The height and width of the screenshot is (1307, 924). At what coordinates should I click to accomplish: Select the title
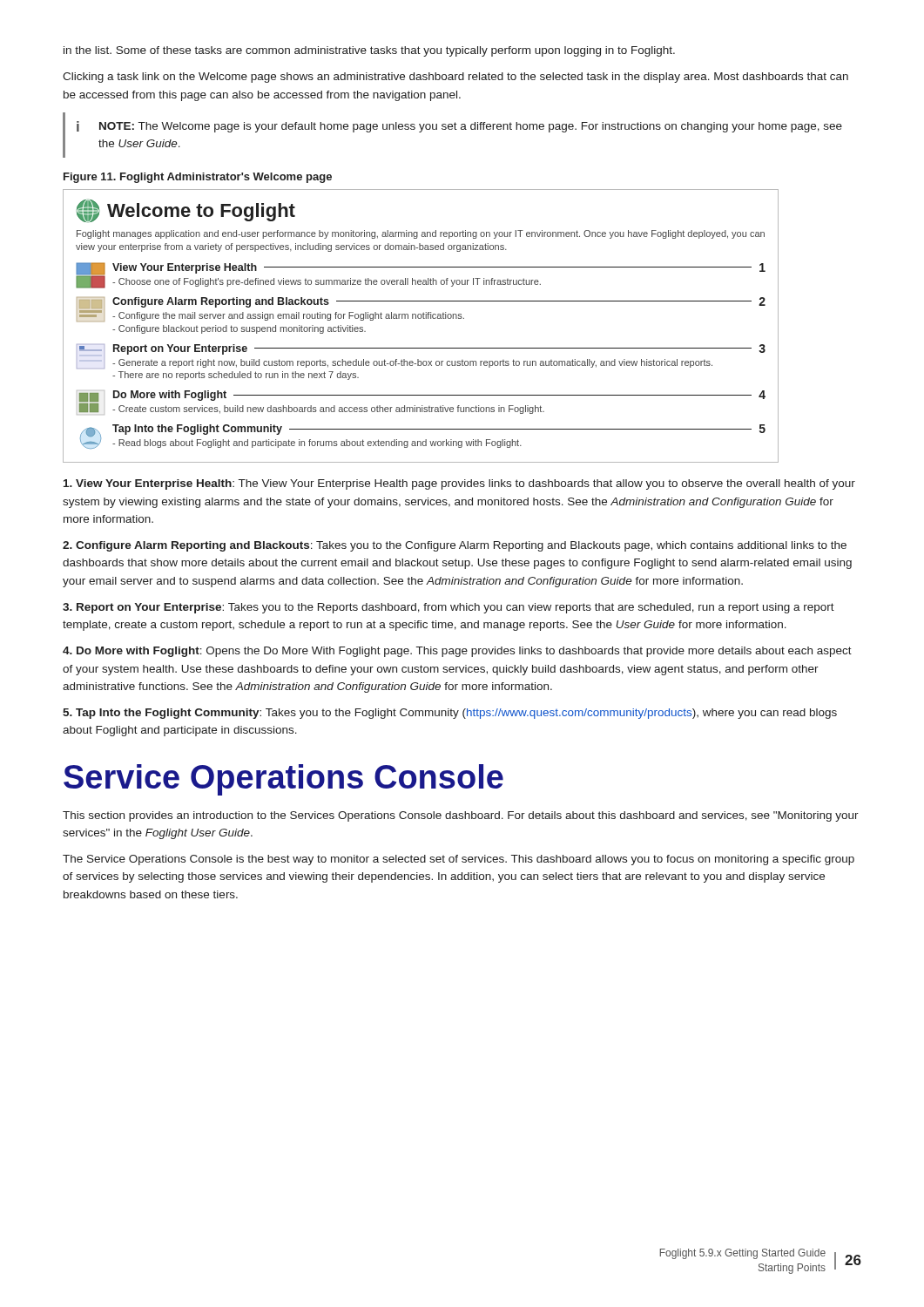[283, 777]
